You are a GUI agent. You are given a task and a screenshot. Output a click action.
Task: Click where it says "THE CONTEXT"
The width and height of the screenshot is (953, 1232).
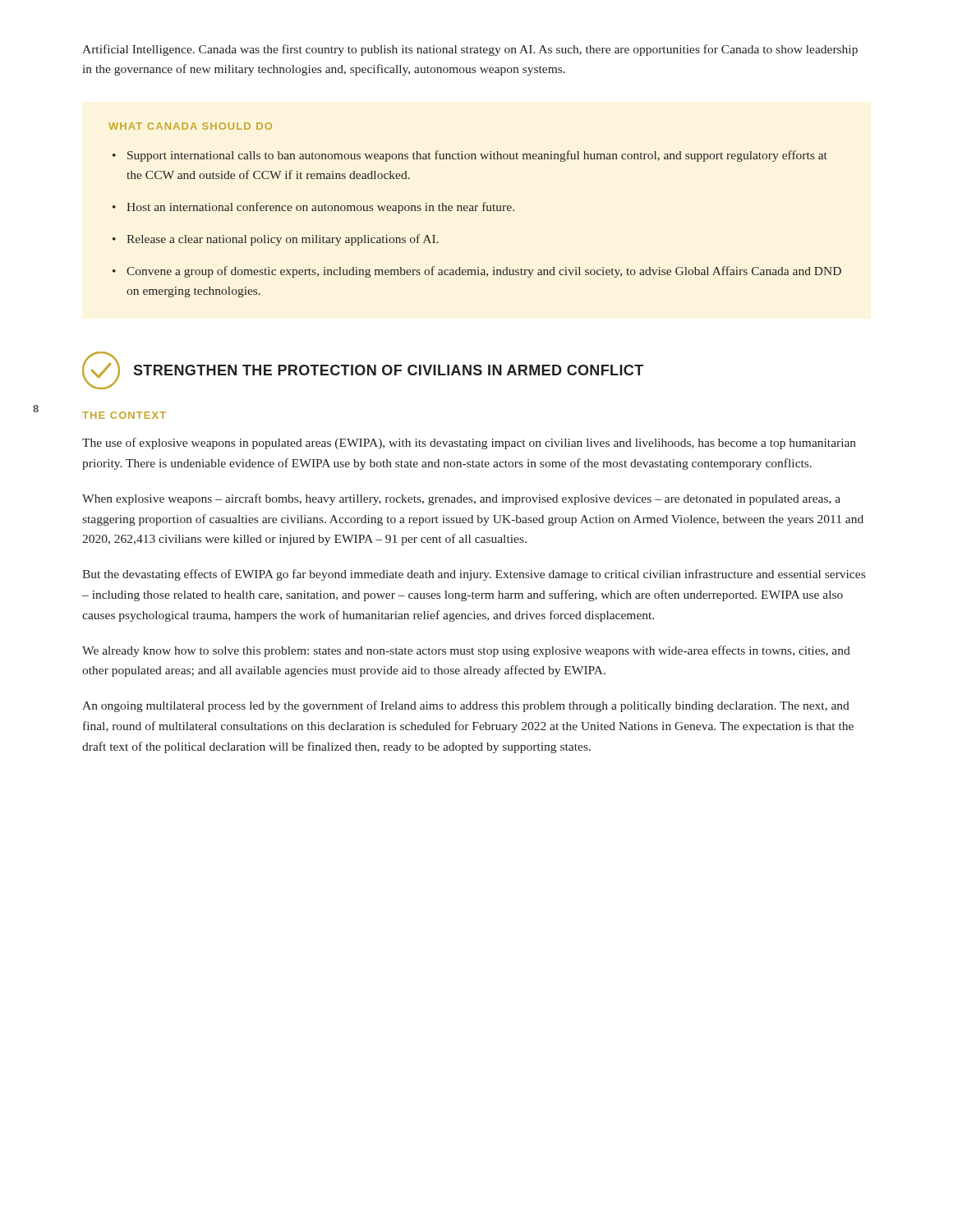[x=125, y=415]
